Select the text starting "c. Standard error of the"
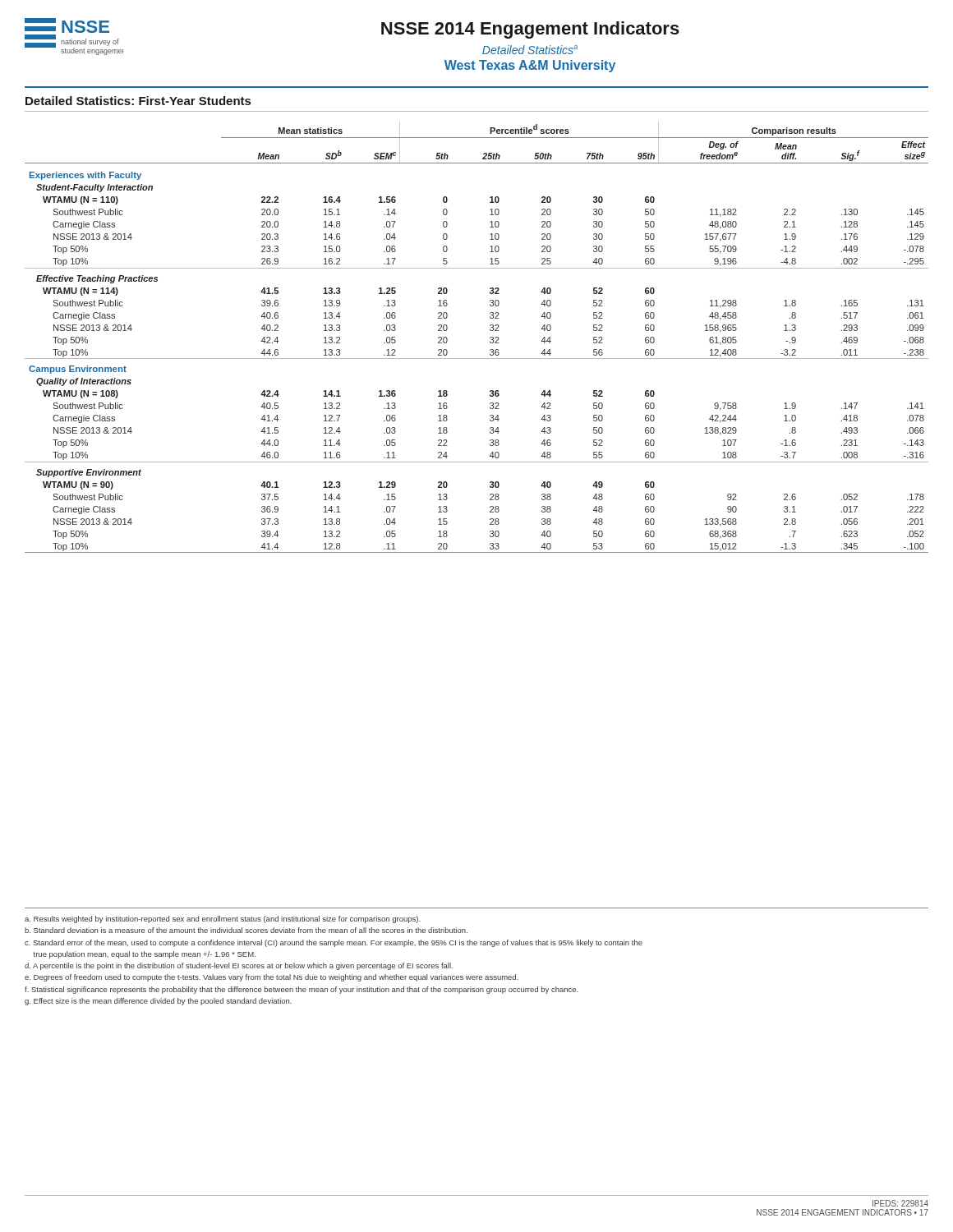Screen dimensions: 1232x953 [x=334, y=948]
